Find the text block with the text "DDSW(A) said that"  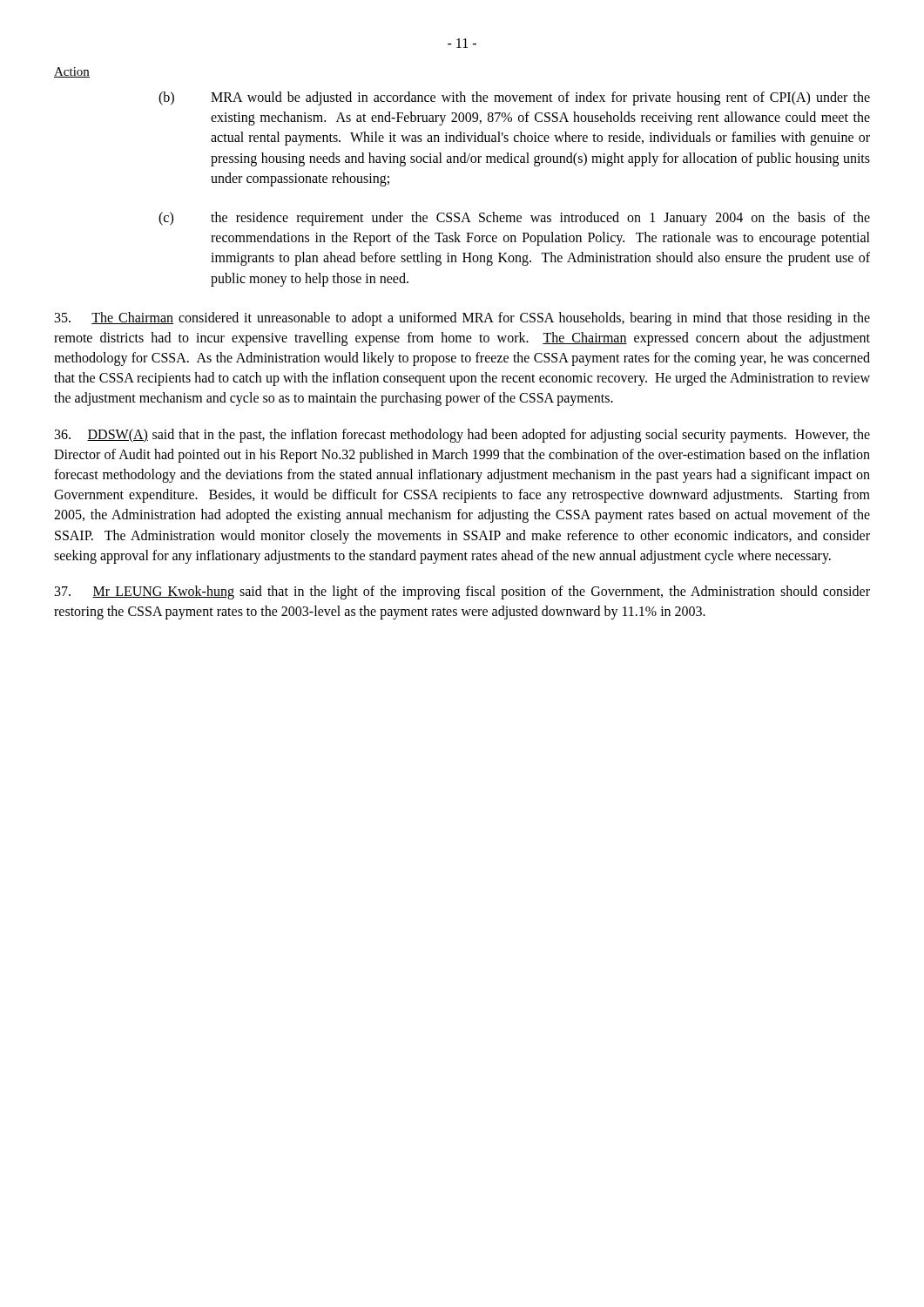[x=462, y=495]
